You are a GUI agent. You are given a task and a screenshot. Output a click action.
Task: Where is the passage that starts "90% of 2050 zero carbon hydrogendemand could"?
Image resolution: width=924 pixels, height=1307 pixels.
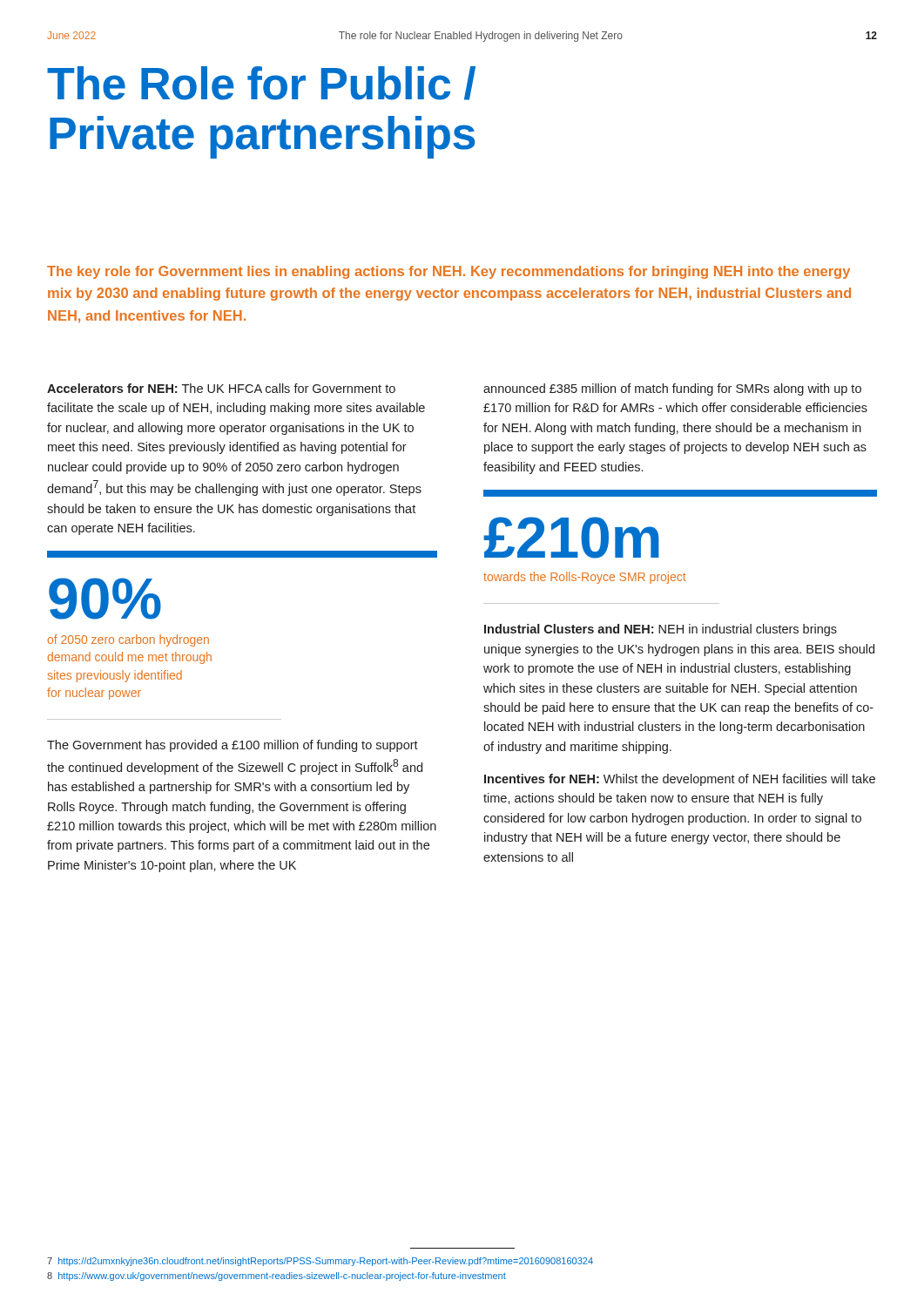[x=242, y=554]
